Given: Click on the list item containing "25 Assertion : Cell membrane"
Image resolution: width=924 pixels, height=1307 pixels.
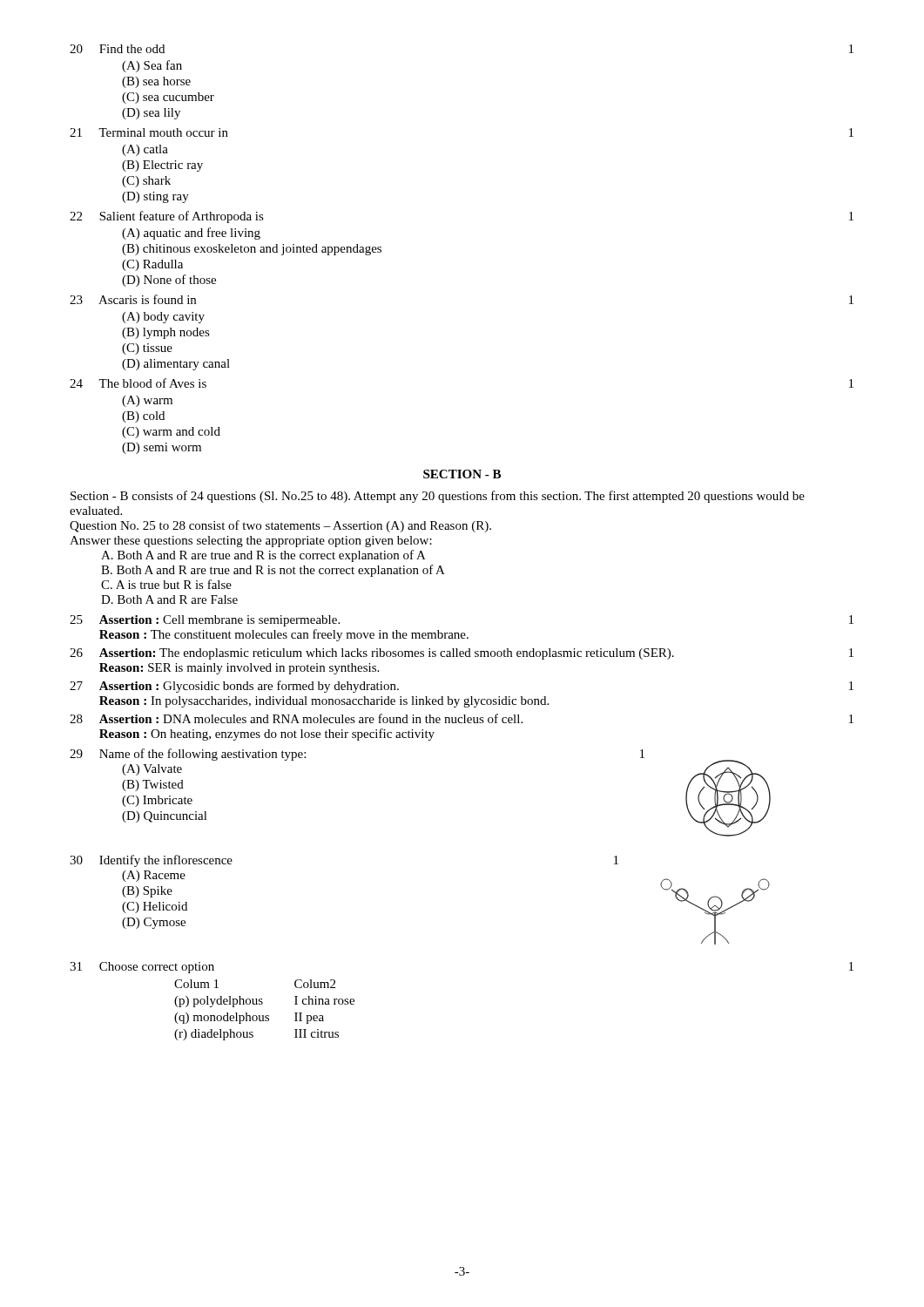Looking at the screenshot, I should [x=462, y=627].
